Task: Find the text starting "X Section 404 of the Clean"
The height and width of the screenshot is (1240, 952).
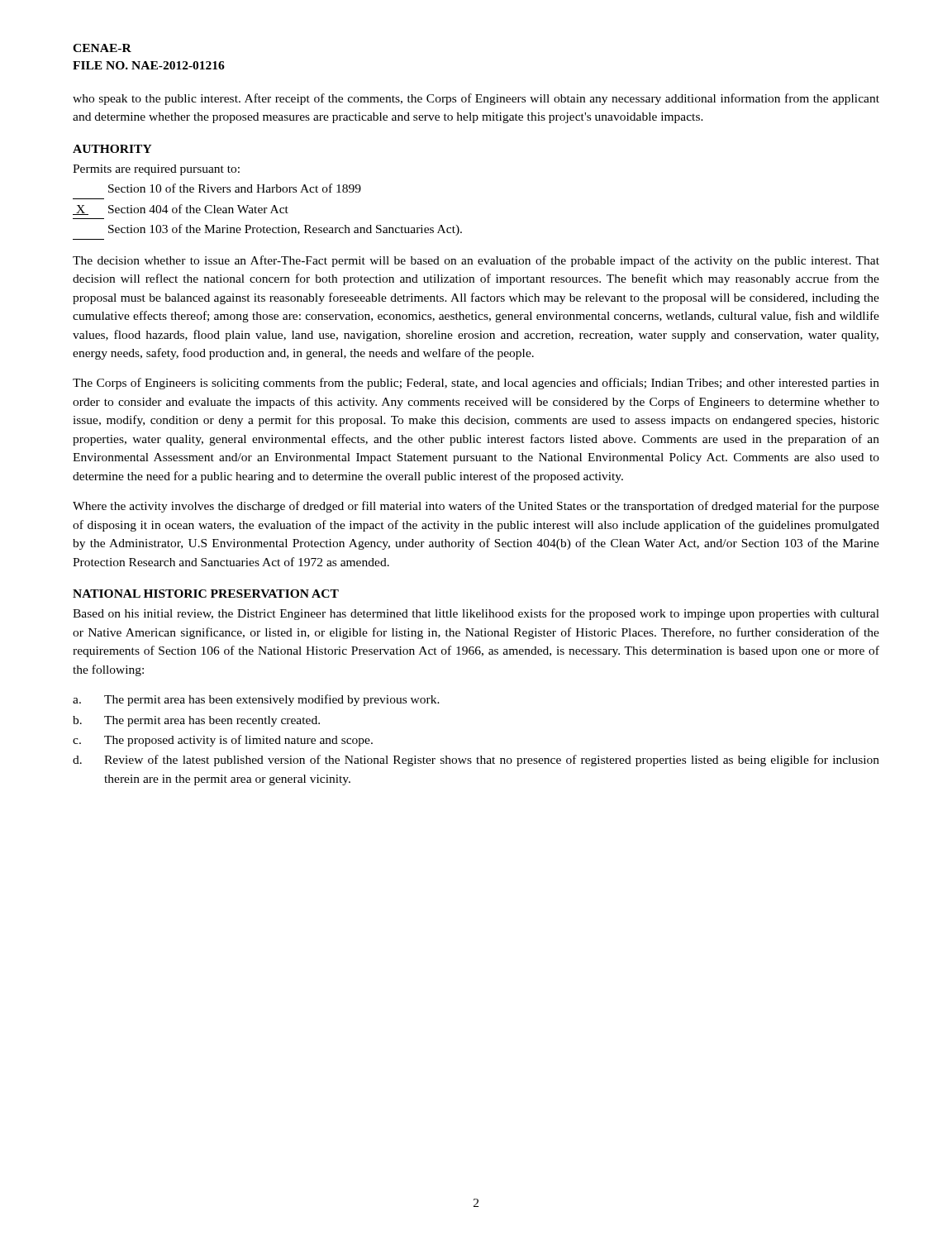Action: [x=180, y=209]
